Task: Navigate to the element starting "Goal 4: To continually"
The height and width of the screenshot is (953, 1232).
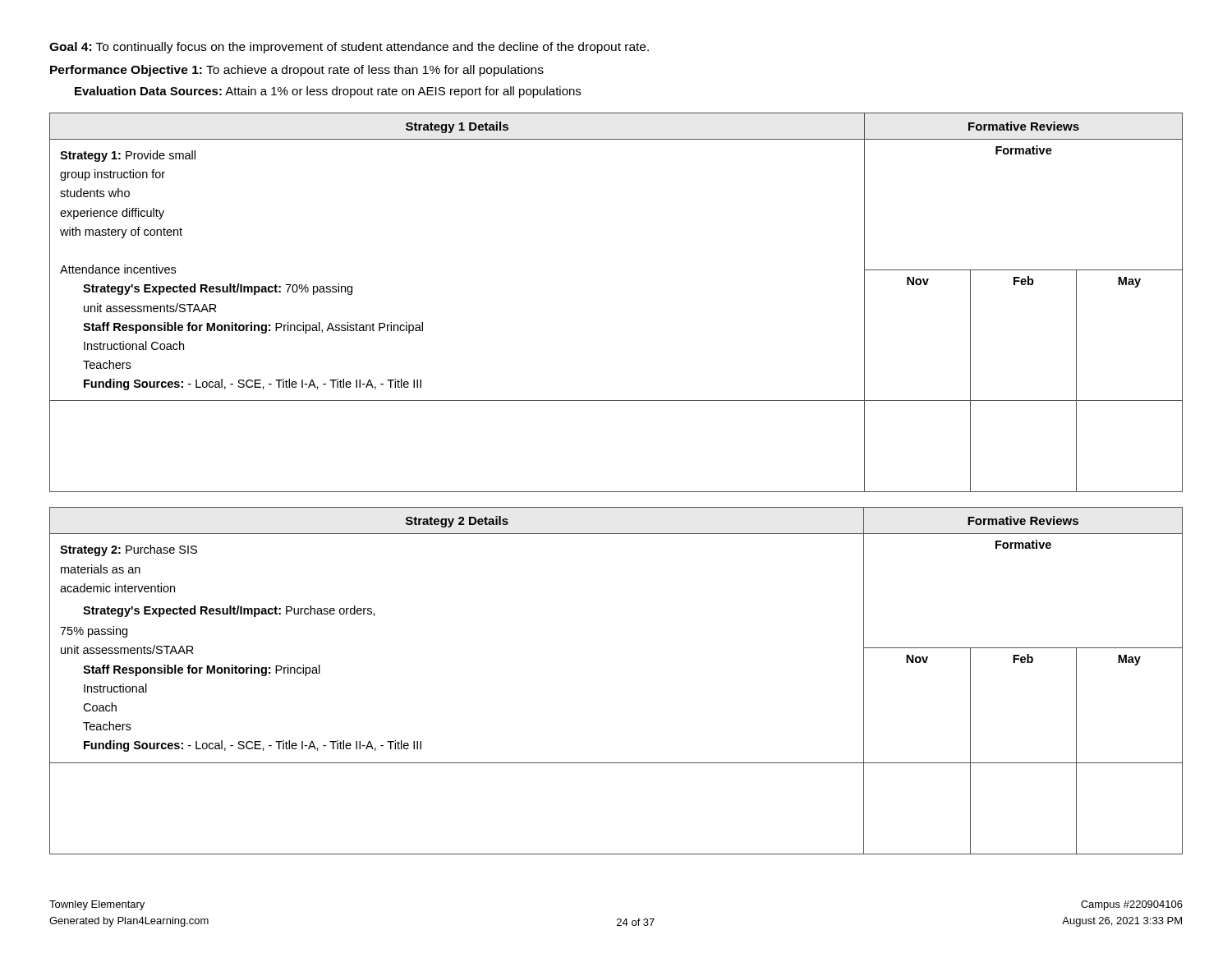Action: point(350,46)
